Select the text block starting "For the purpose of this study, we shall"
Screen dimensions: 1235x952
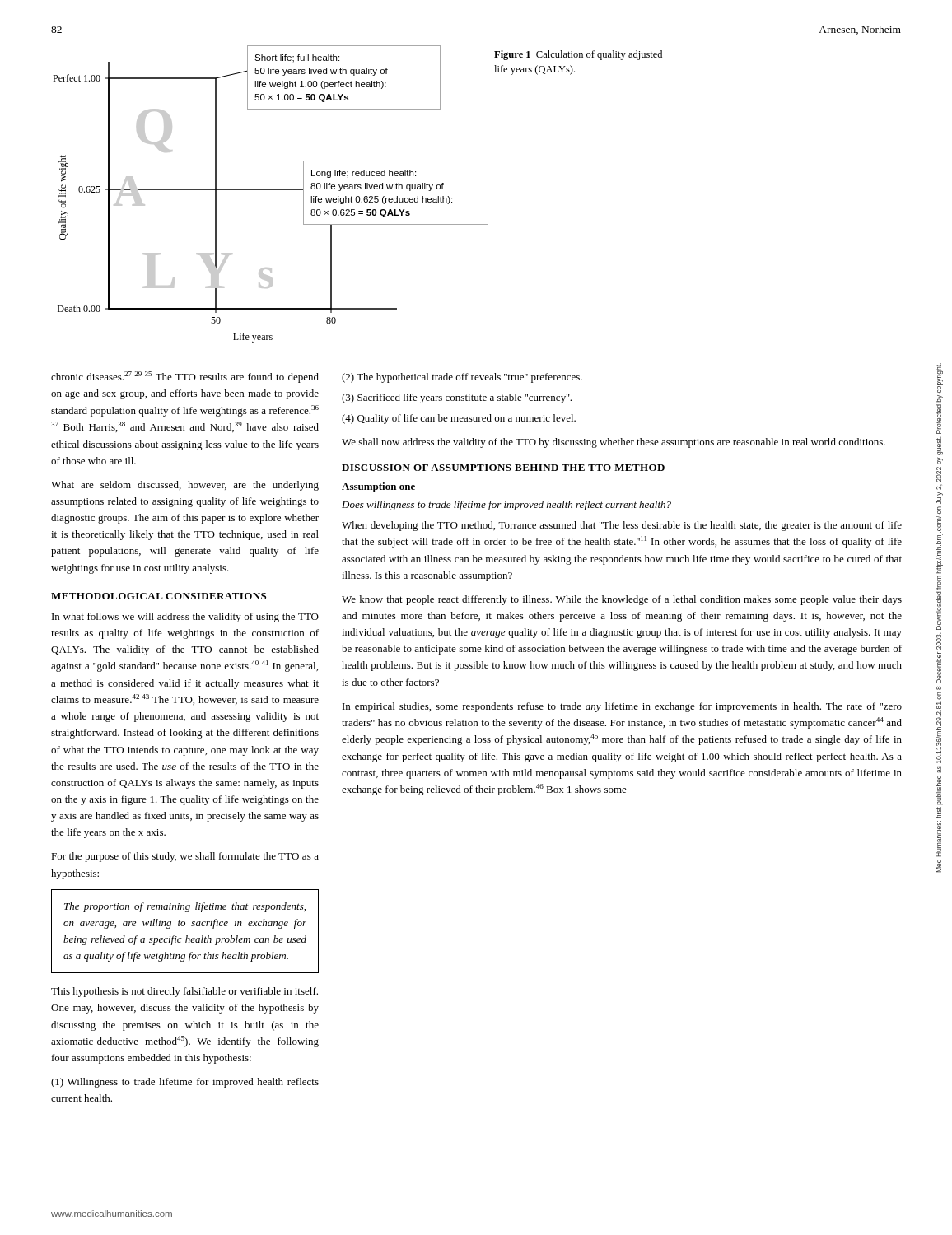coord(185,865)
